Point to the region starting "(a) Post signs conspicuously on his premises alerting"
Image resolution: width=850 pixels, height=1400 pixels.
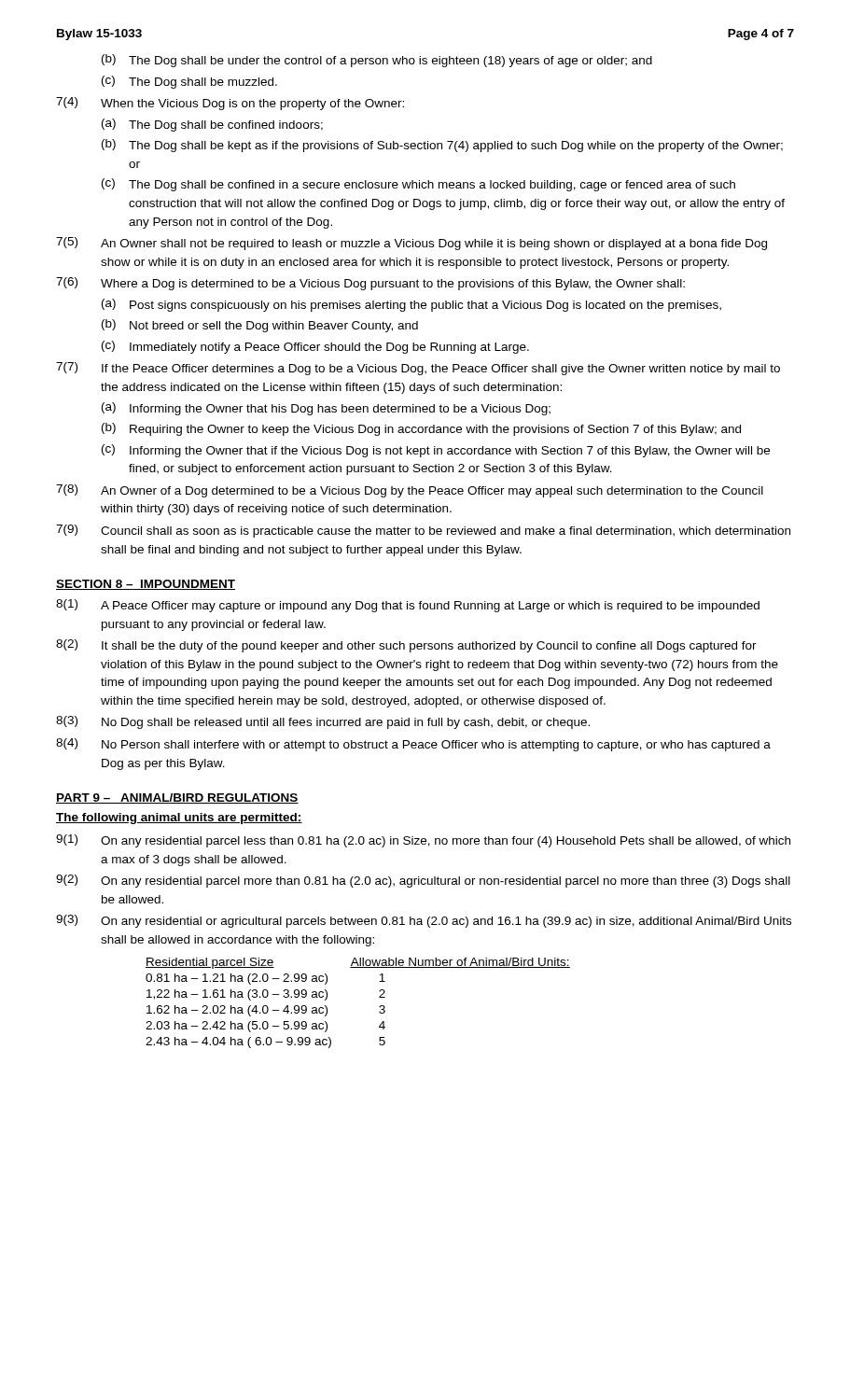click(411, 305)
